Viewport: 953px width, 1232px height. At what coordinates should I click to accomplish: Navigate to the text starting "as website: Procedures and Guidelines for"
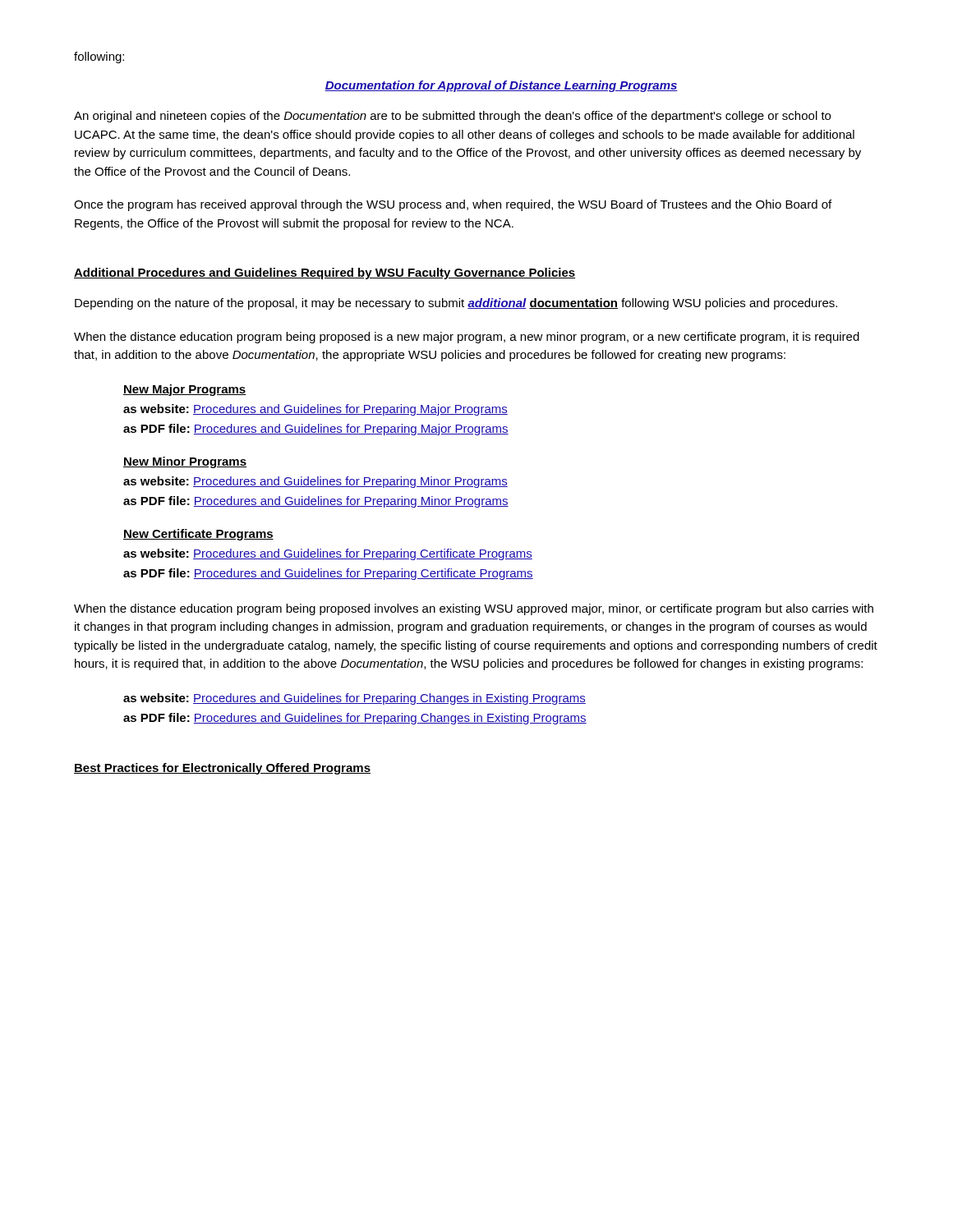[x=501, y=708]
